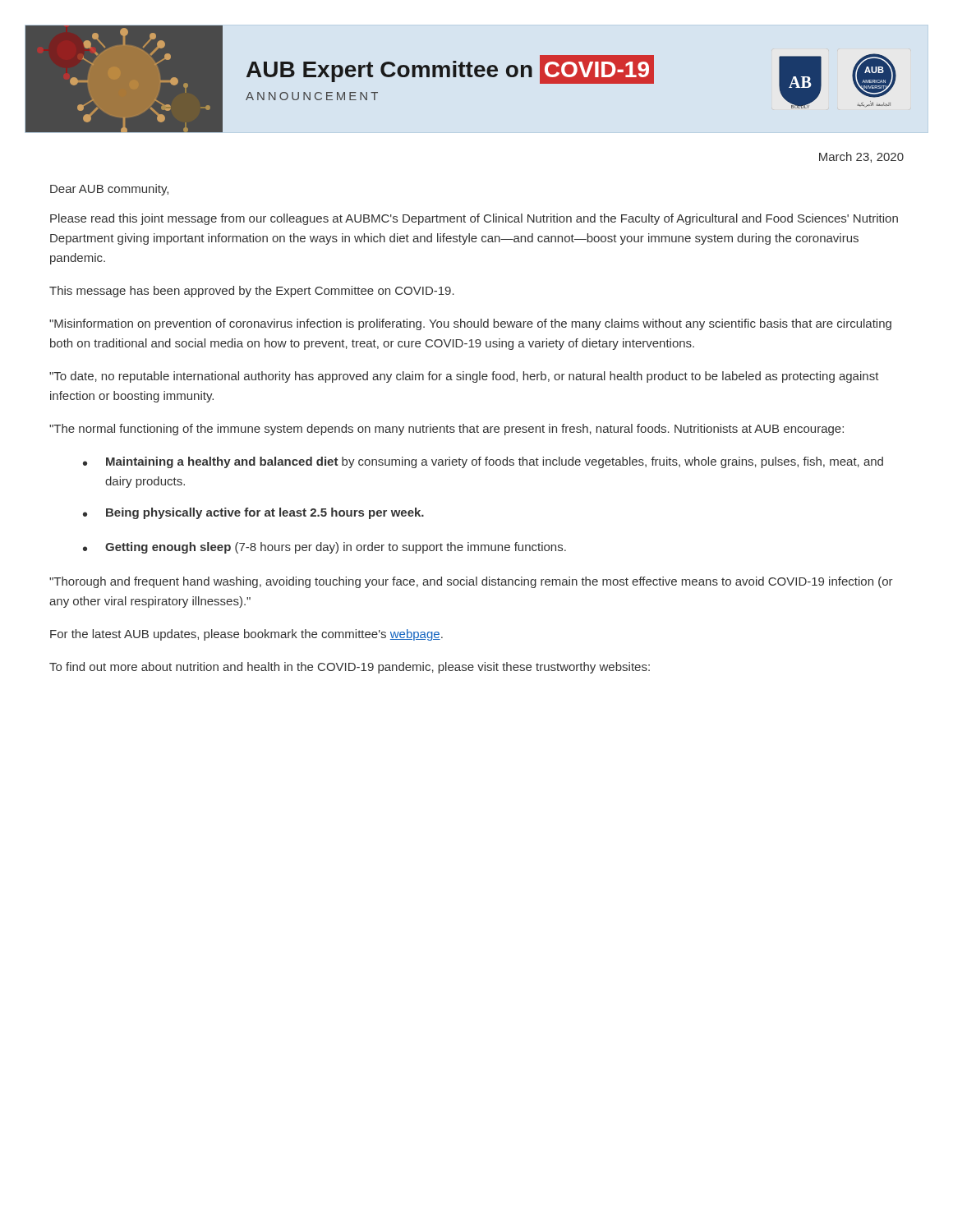953x1232 pixels.
Task: Click on the list item with the text "• Being physically active for at least 2.5"
Action: click(253, 514)
